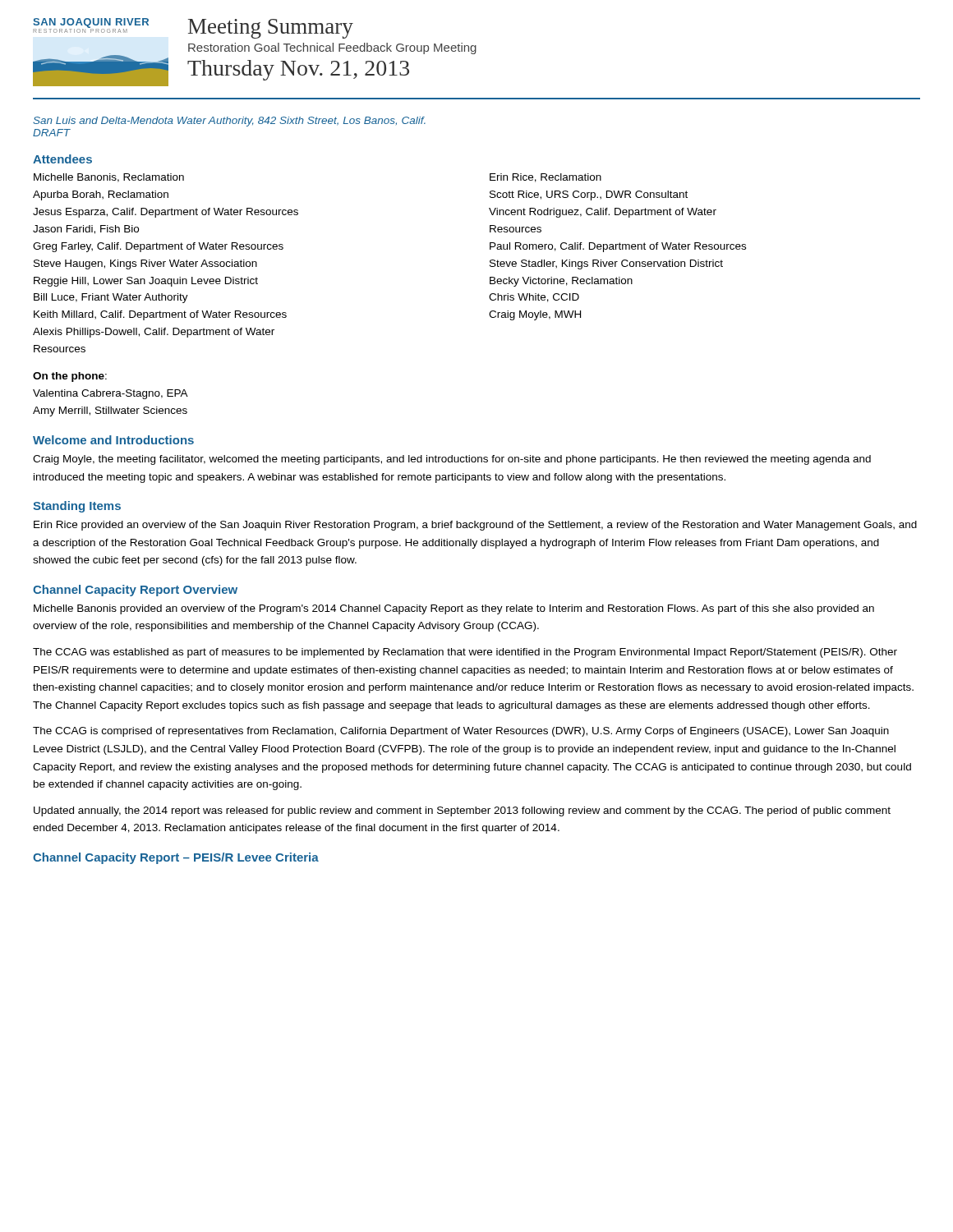Select the section header with the text "Welcome and Introductions"
The width and height of the screenshot is (953, 1232).
pos(114,440)
